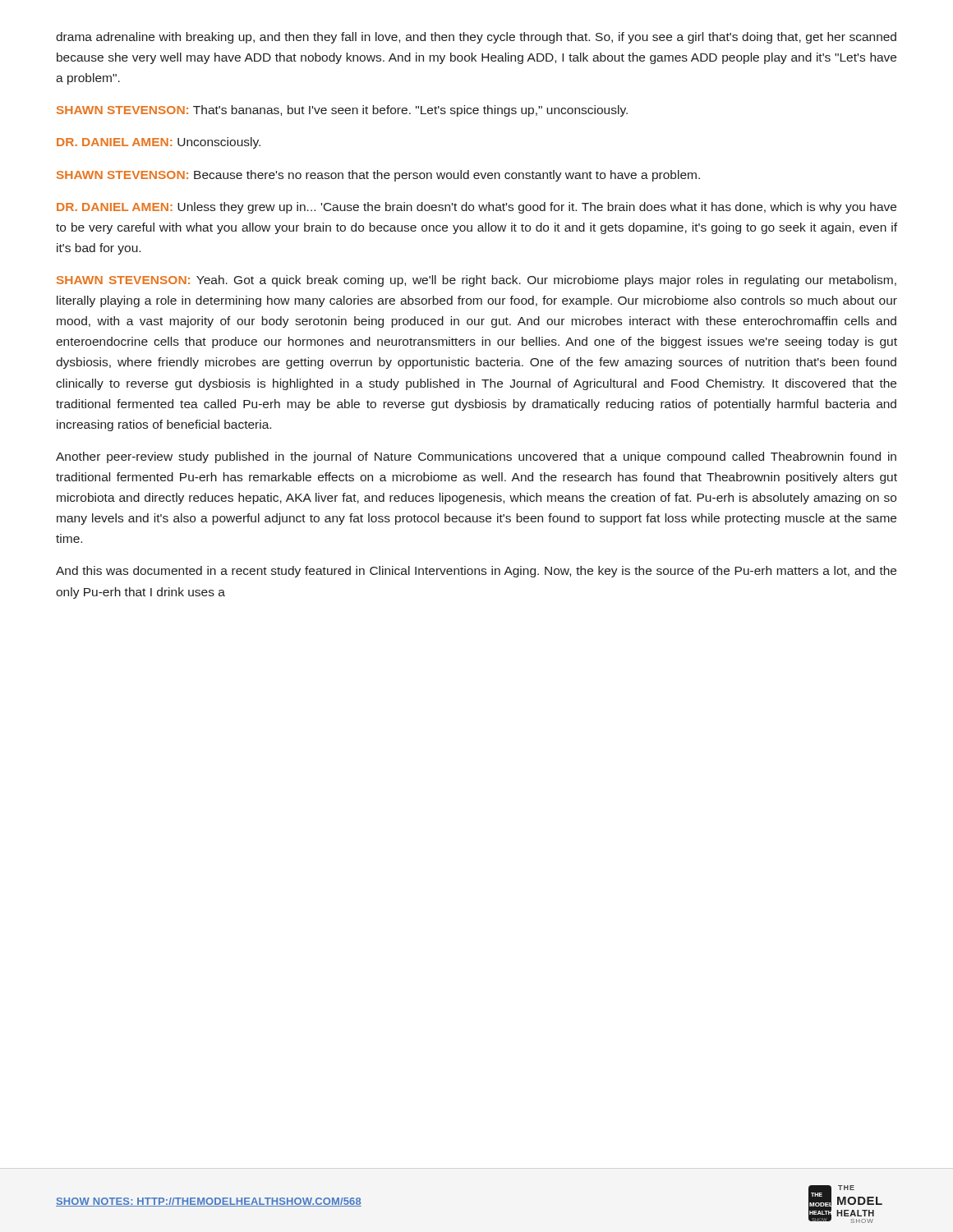
Task: Click on the text block that says "And this was documented in a recent"
Action: tap(476, 581)
